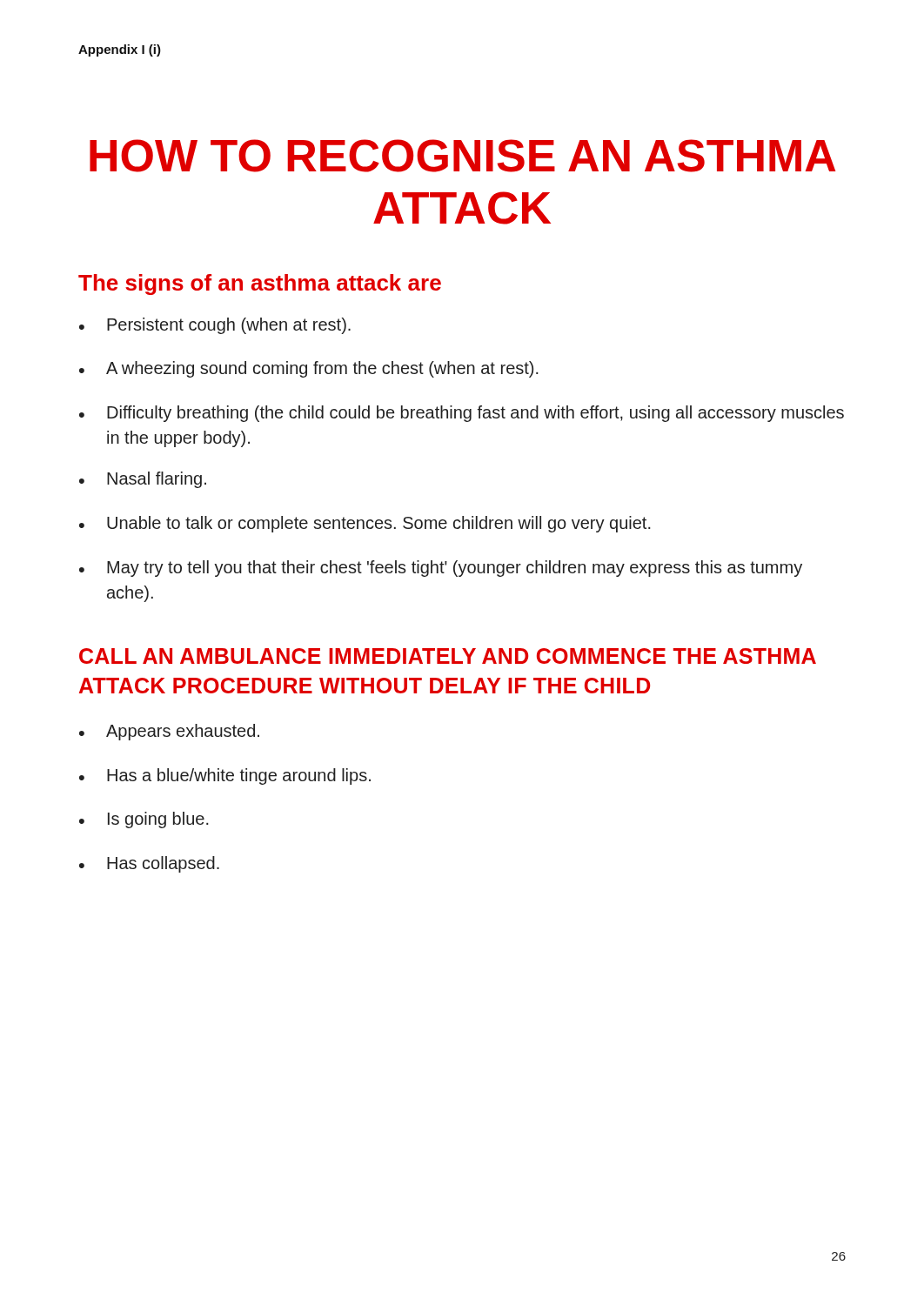This screenshot has height=1305, width=924.
Task: Find the list item containing "• Is going"
Action: click(144, 820)
